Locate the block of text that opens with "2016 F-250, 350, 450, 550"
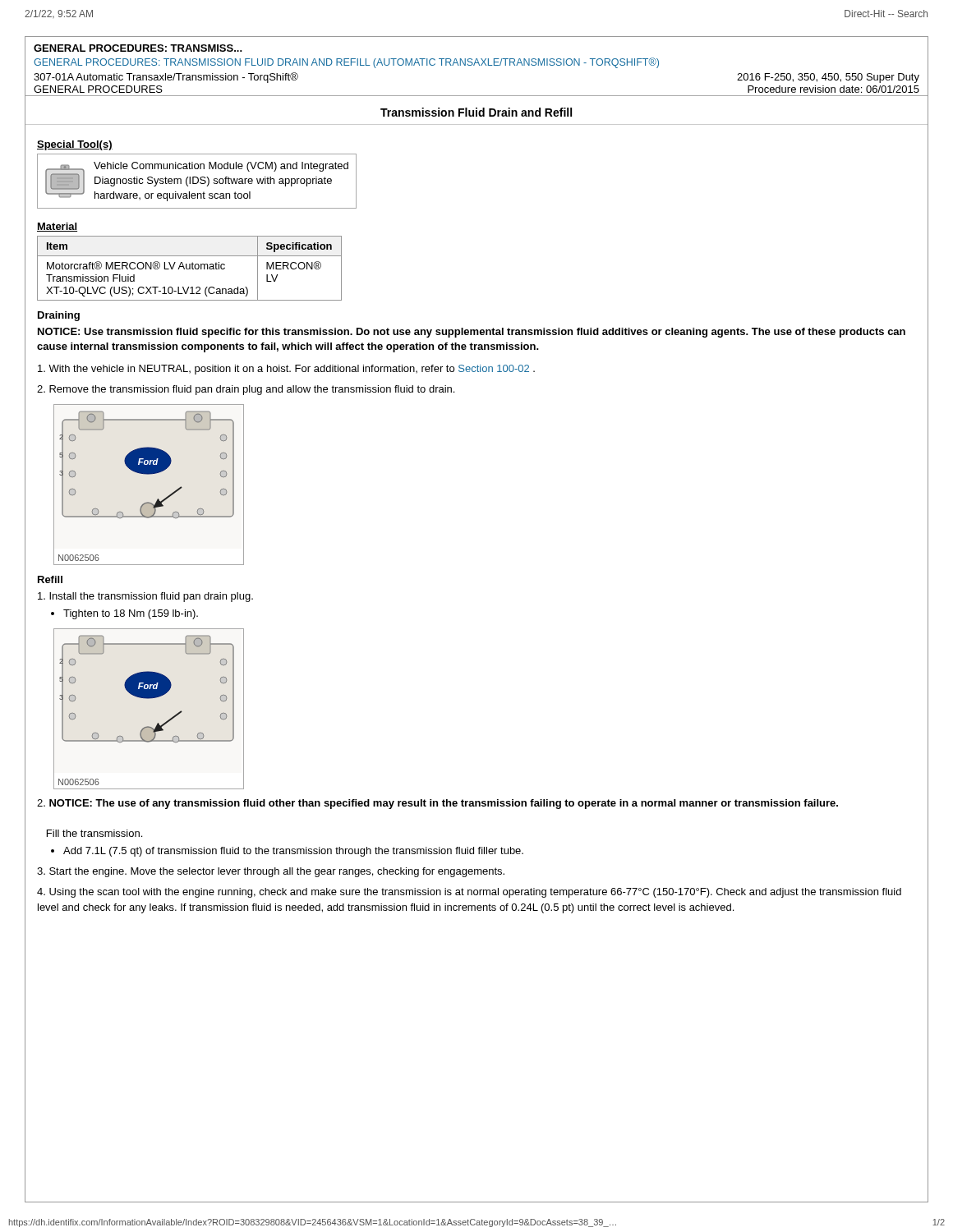This screenshot has width=953, height=1232. click(x=828, y=83)
